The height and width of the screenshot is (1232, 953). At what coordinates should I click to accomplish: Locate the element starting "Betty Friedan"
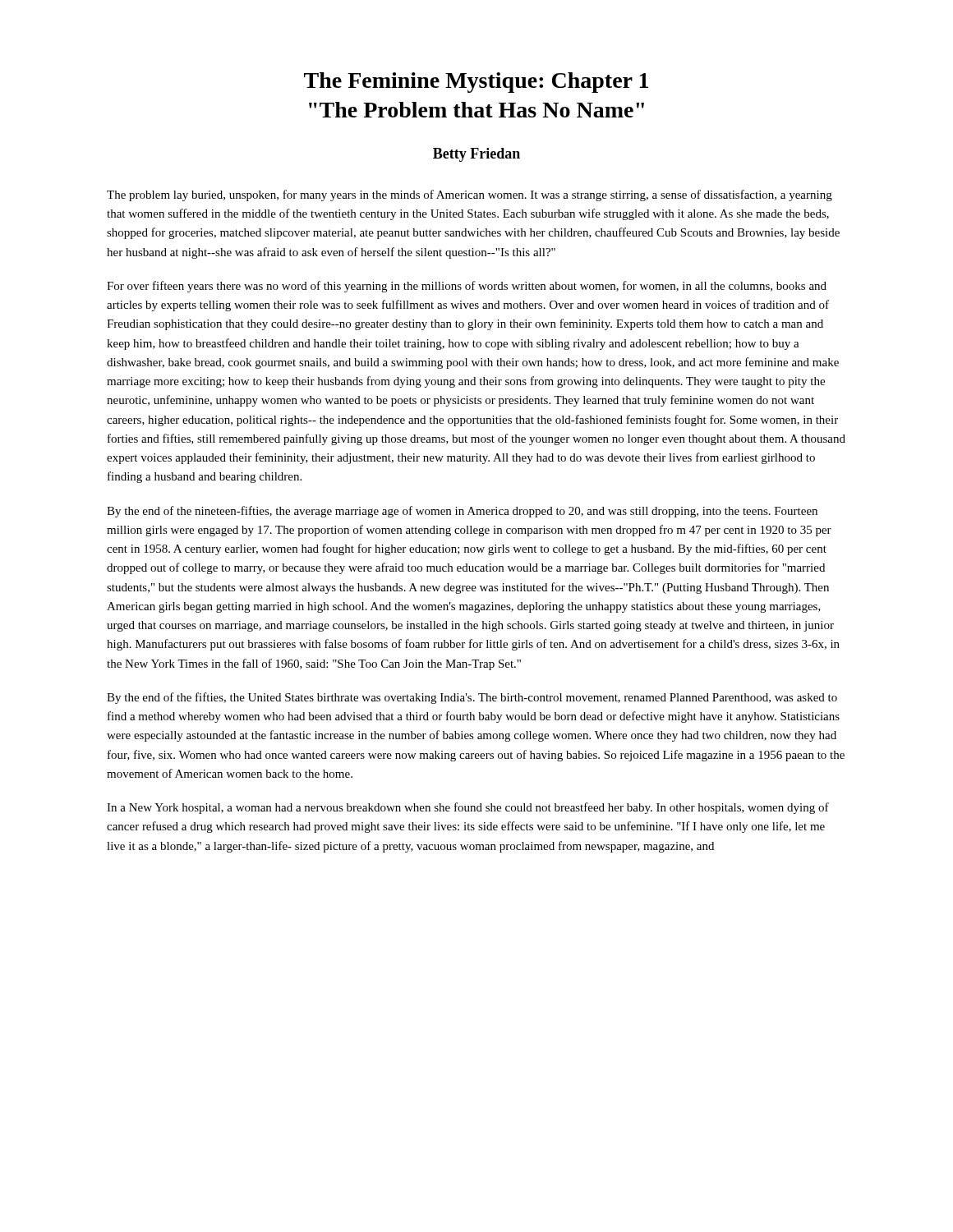476,154
